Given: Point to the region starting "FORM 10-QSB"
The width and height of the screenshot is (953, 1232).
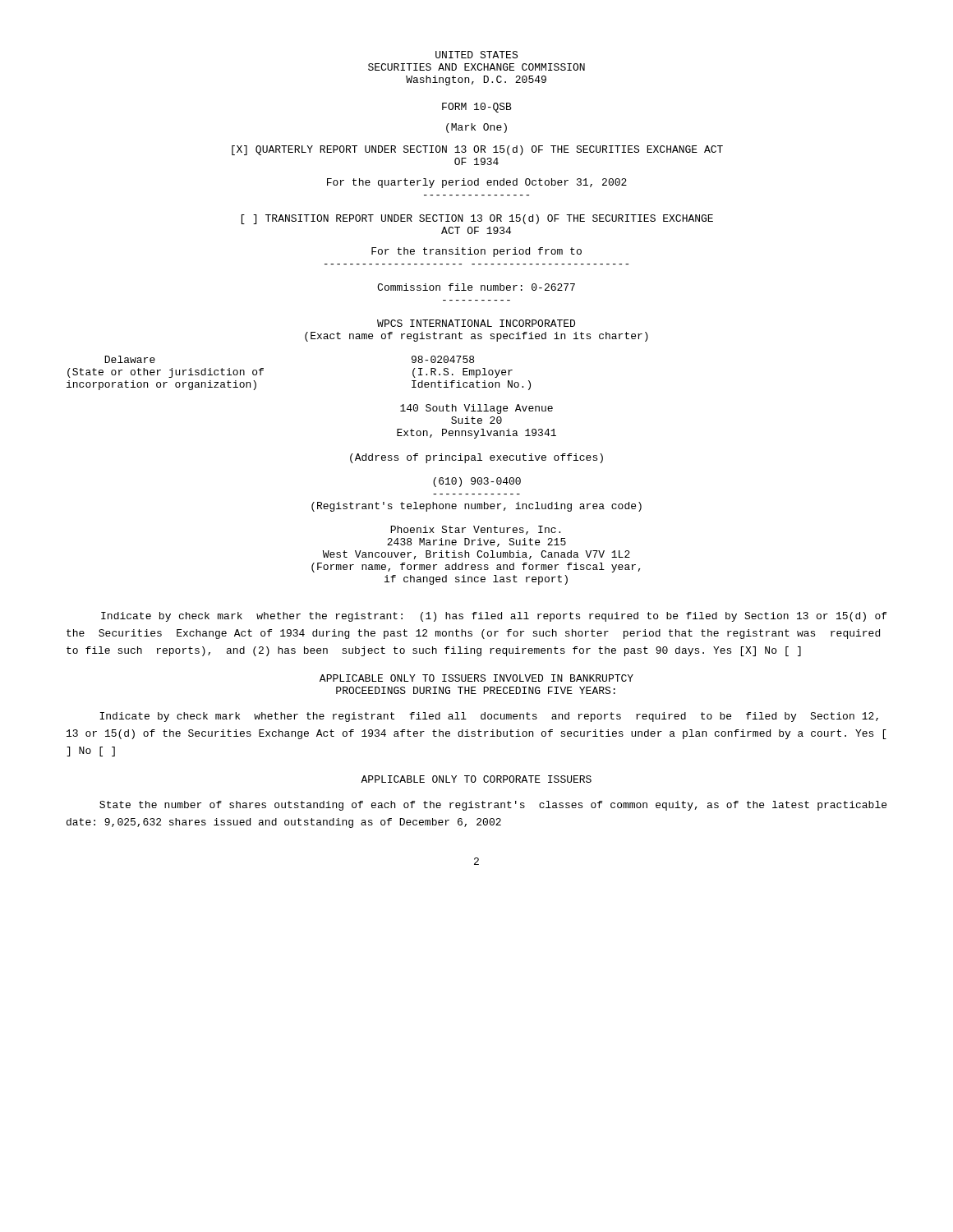Looking at the screenshot, I should click(476, 107).
